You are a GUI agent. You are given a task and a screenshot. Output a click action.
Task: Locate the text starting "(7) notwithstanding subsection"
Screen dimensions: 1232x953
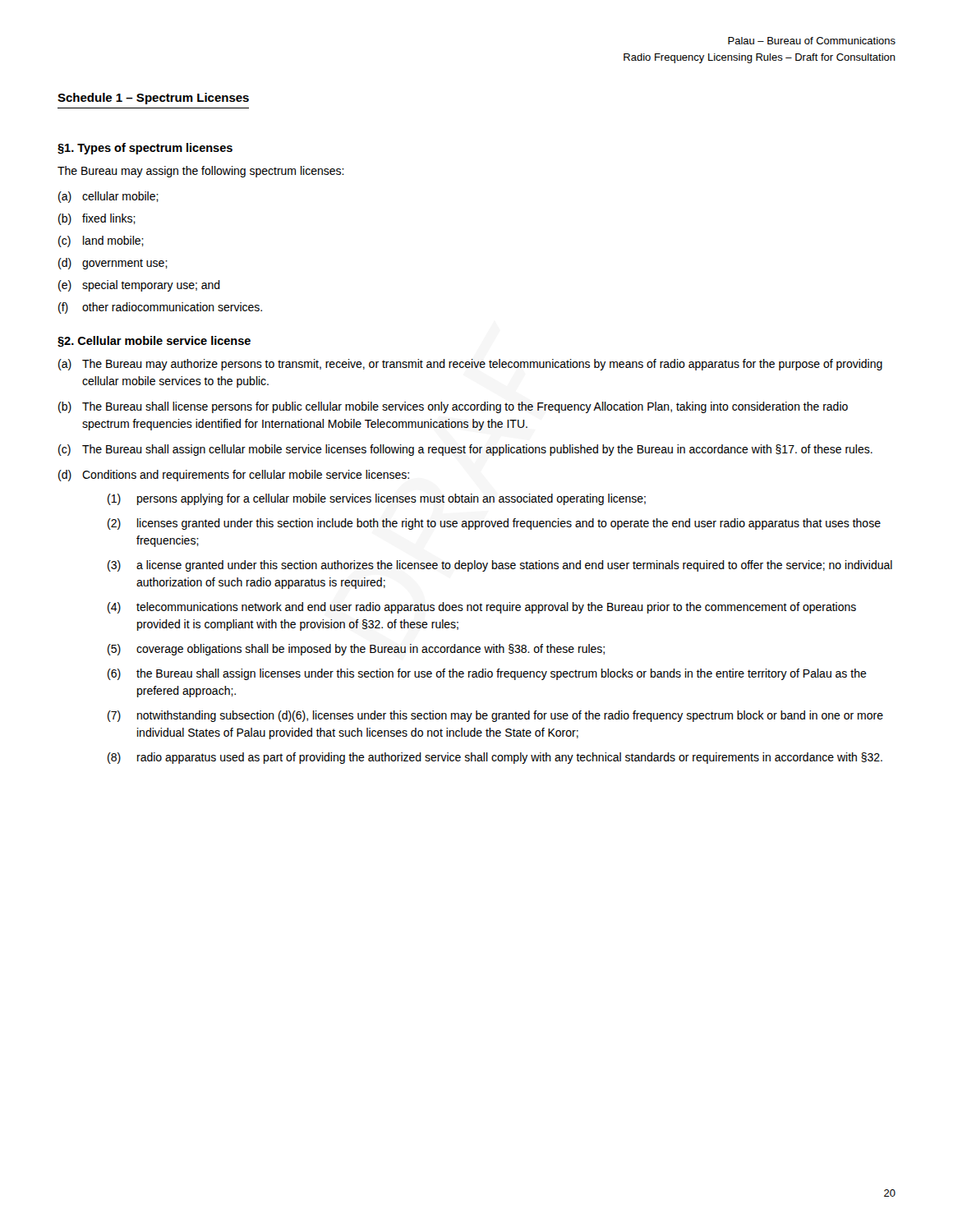(x=501, y=724)
